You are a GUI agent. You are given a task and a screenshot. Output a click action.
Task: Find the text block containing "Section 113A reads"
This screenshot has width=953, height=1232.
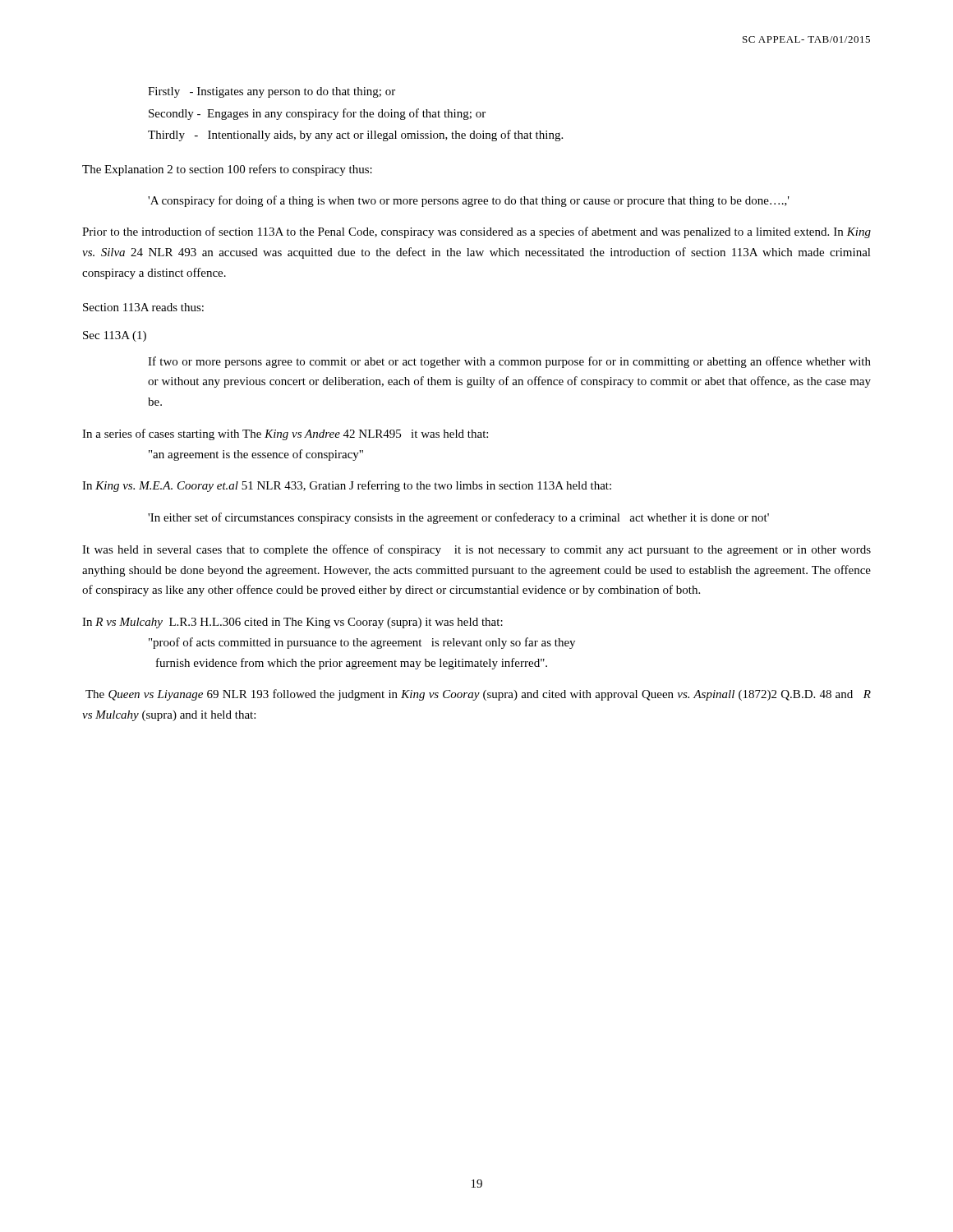143,307
